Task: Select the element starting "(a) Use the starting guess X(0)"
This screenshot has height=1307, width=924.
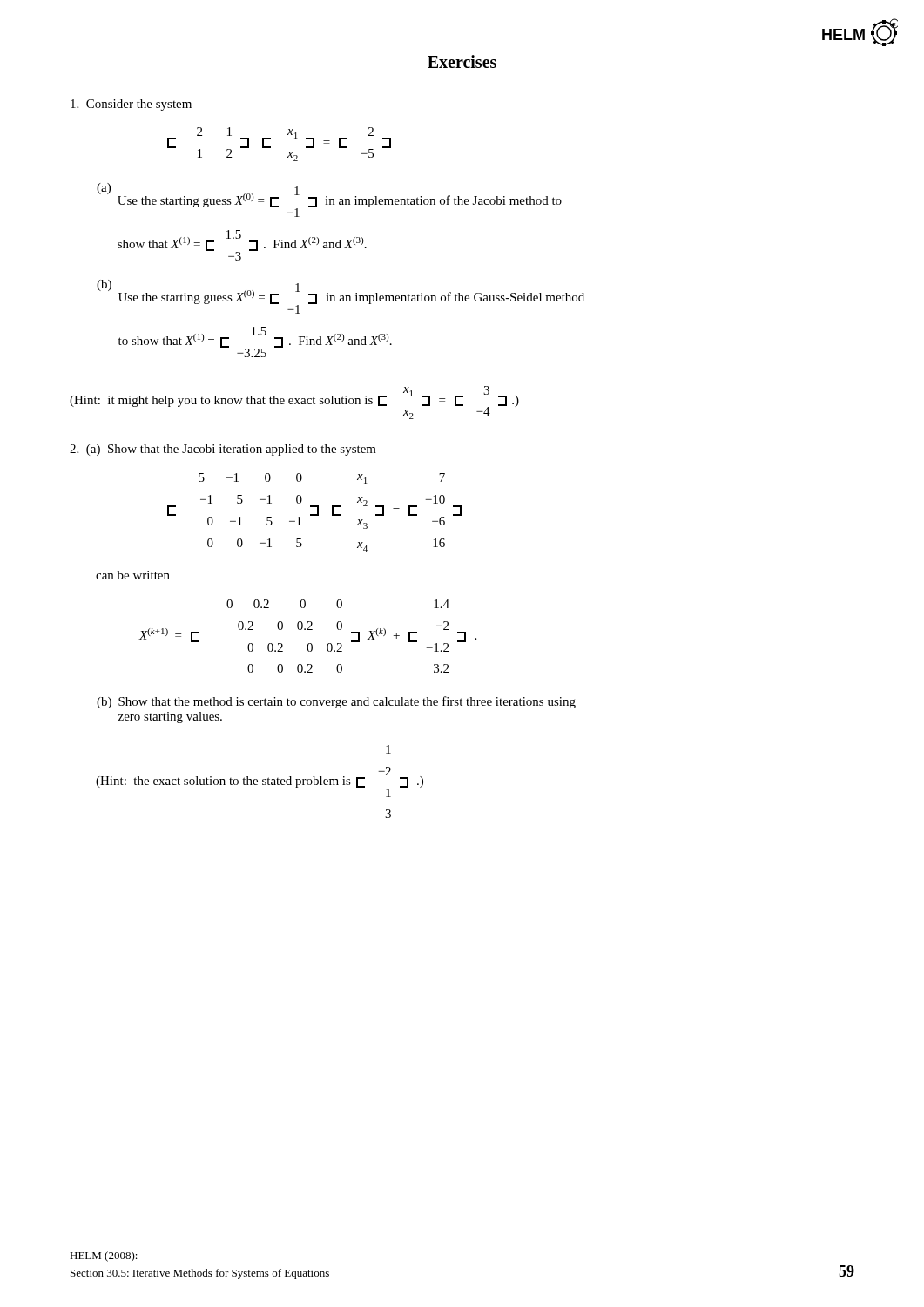Action: point(329,224)
